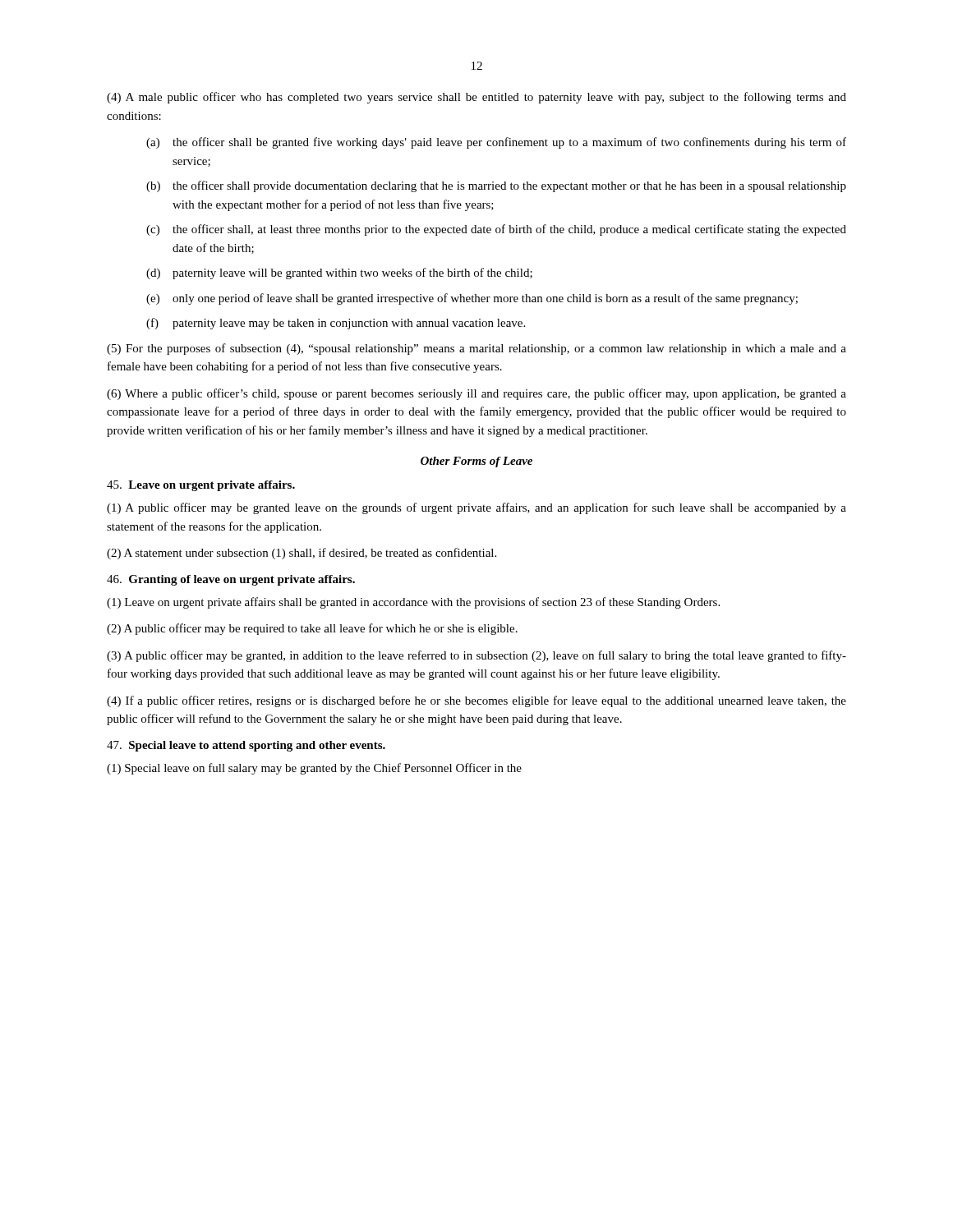Navigate to the block starting "Other Forms of"
Image resolution: width=953 pixels, height=1232 pixels.
point(476,461)
